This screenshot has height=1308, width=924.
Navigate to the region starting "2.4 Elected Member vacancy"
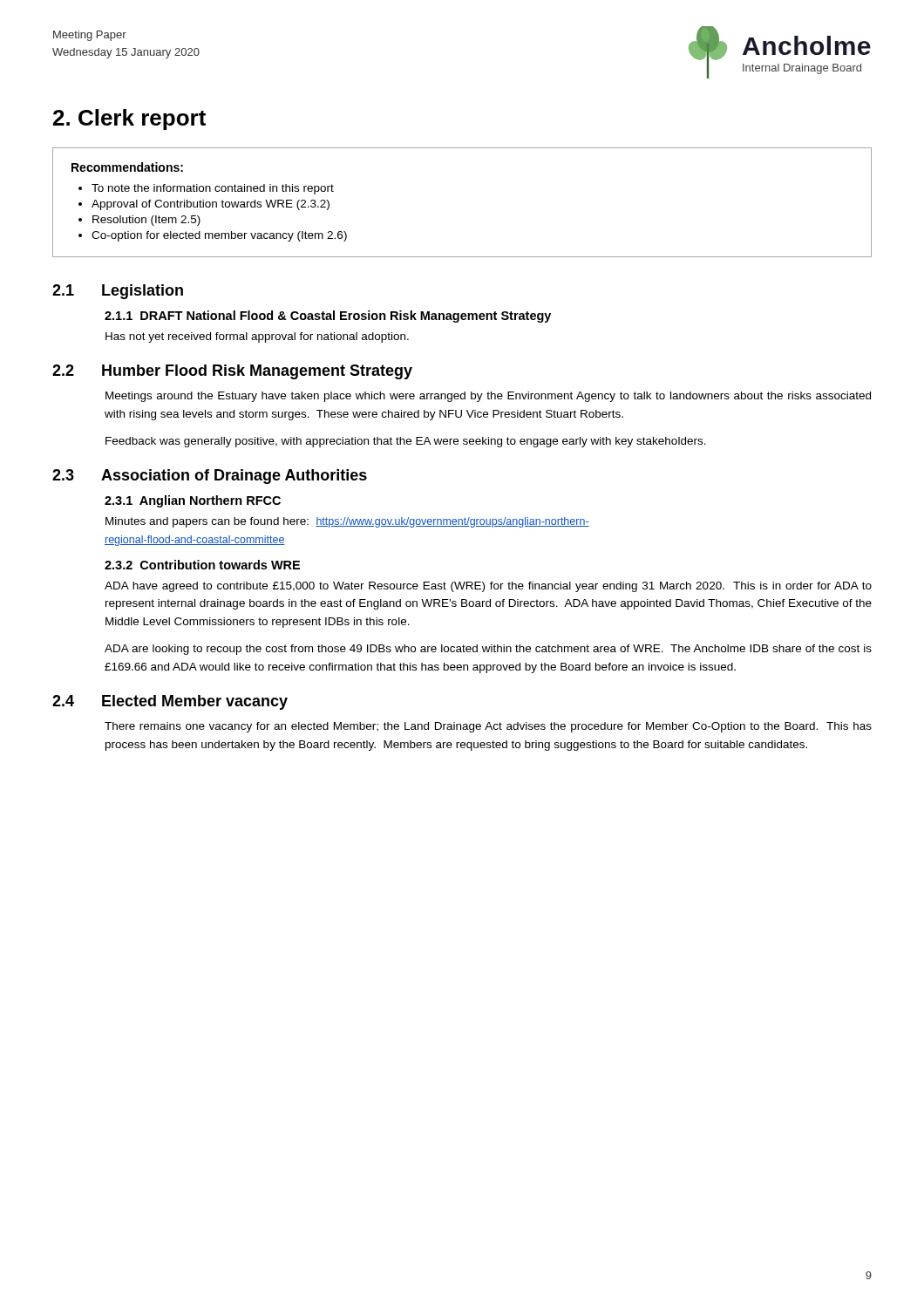pos(170,702)
